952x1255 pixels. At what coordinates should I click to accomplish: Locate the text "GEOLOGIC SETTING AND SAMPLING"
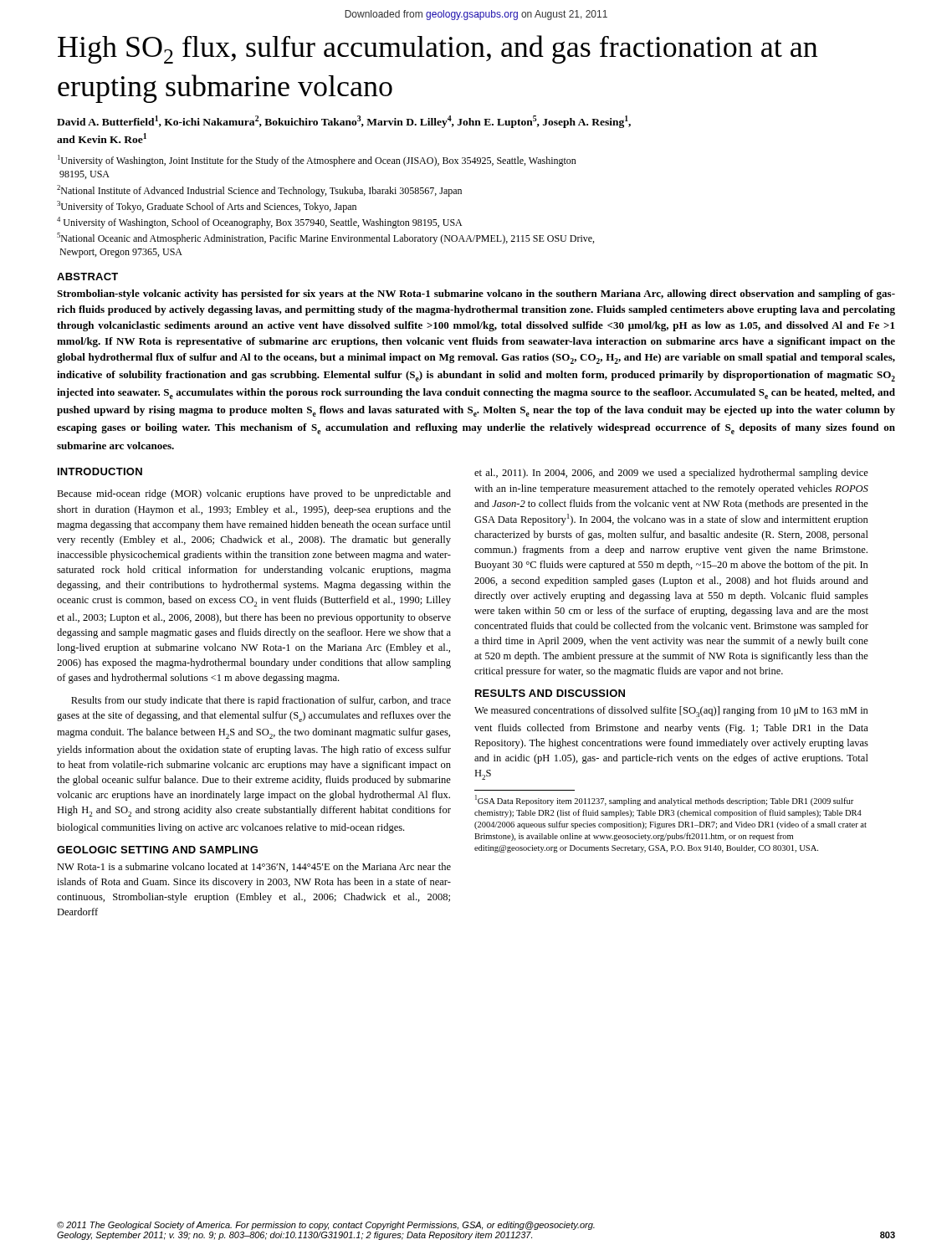point(158,850)
